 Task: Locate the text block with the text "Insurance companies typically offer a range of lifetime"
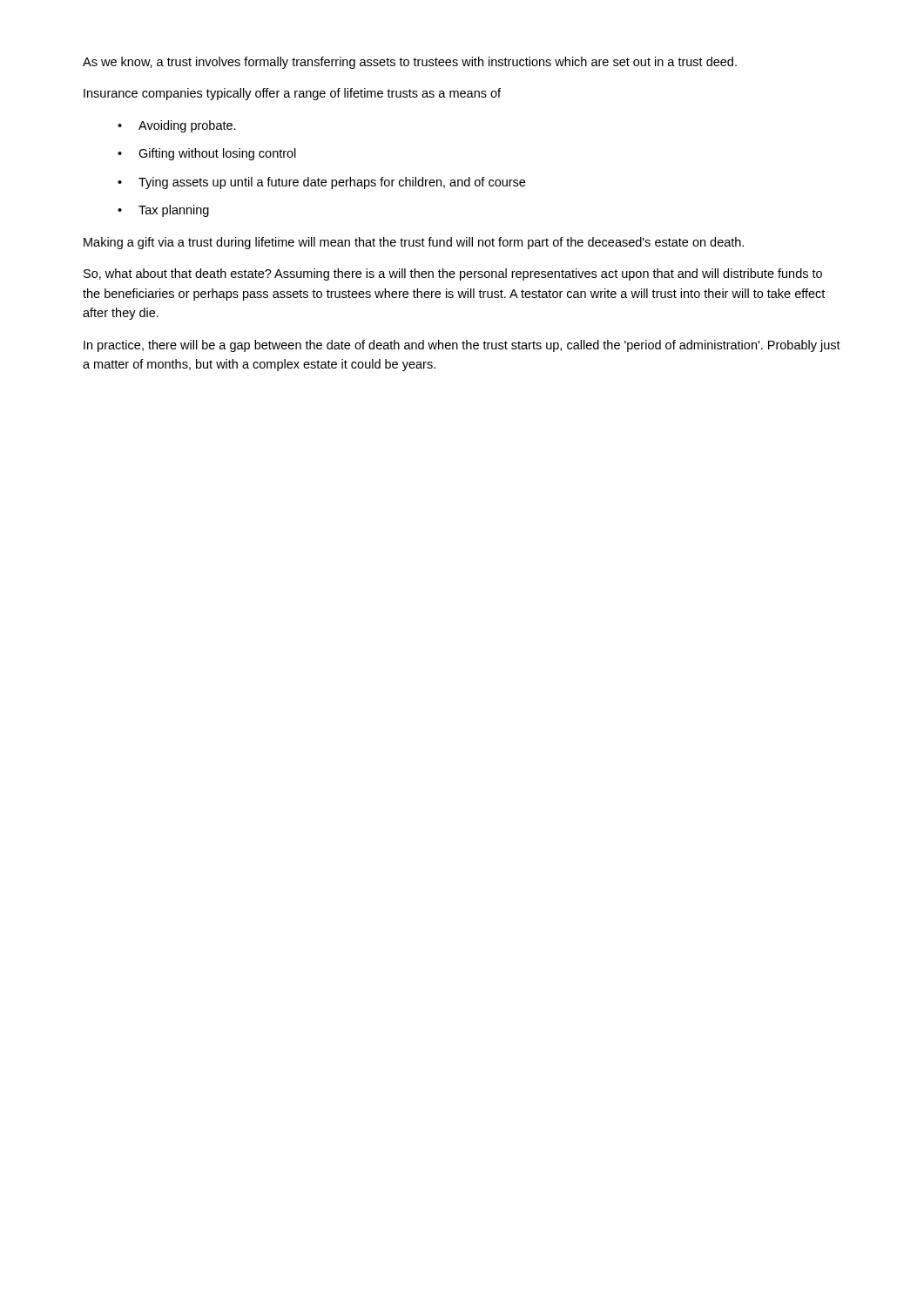(x=292, y=94)
